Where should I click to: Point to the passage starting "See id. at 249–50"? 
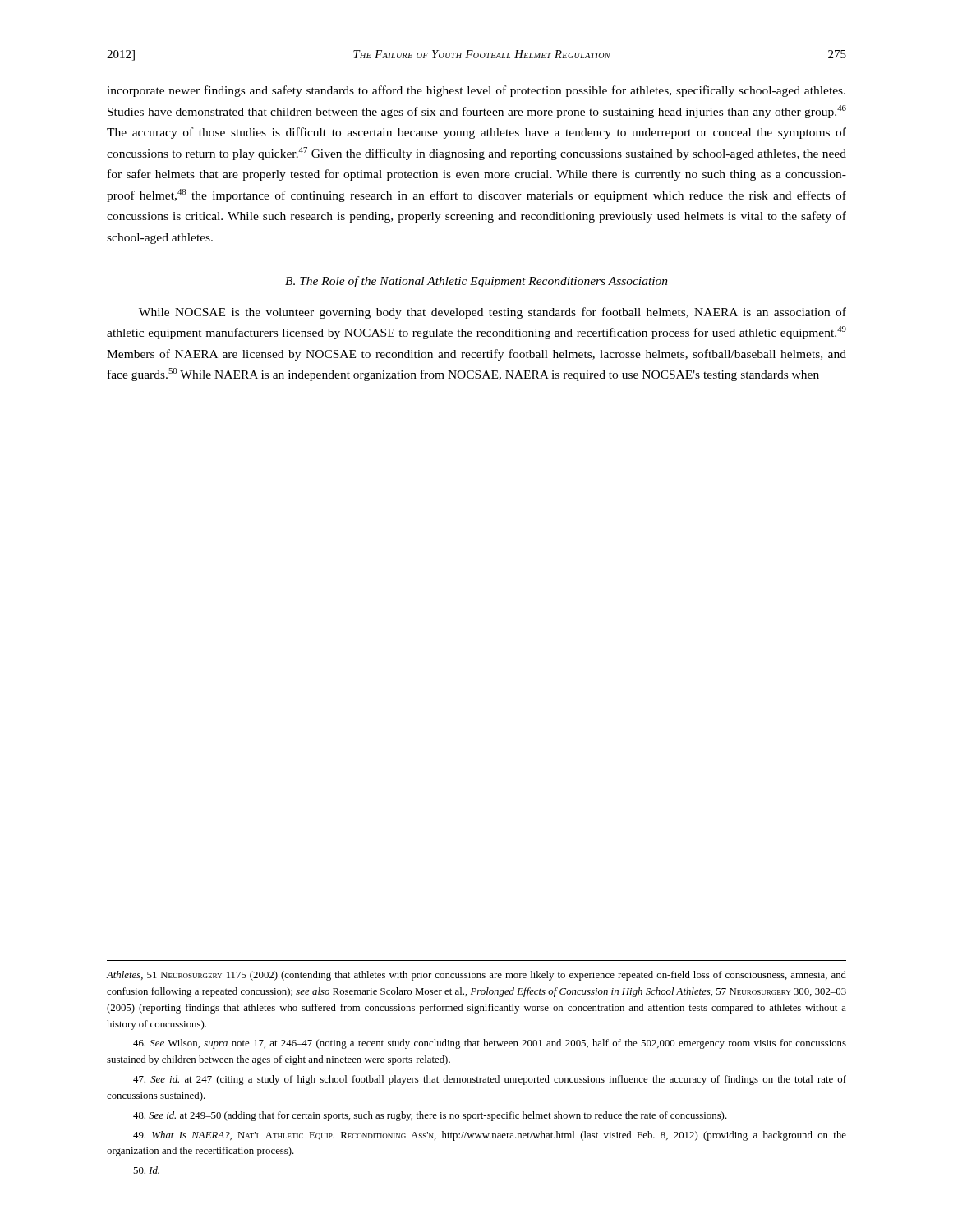476,1116
